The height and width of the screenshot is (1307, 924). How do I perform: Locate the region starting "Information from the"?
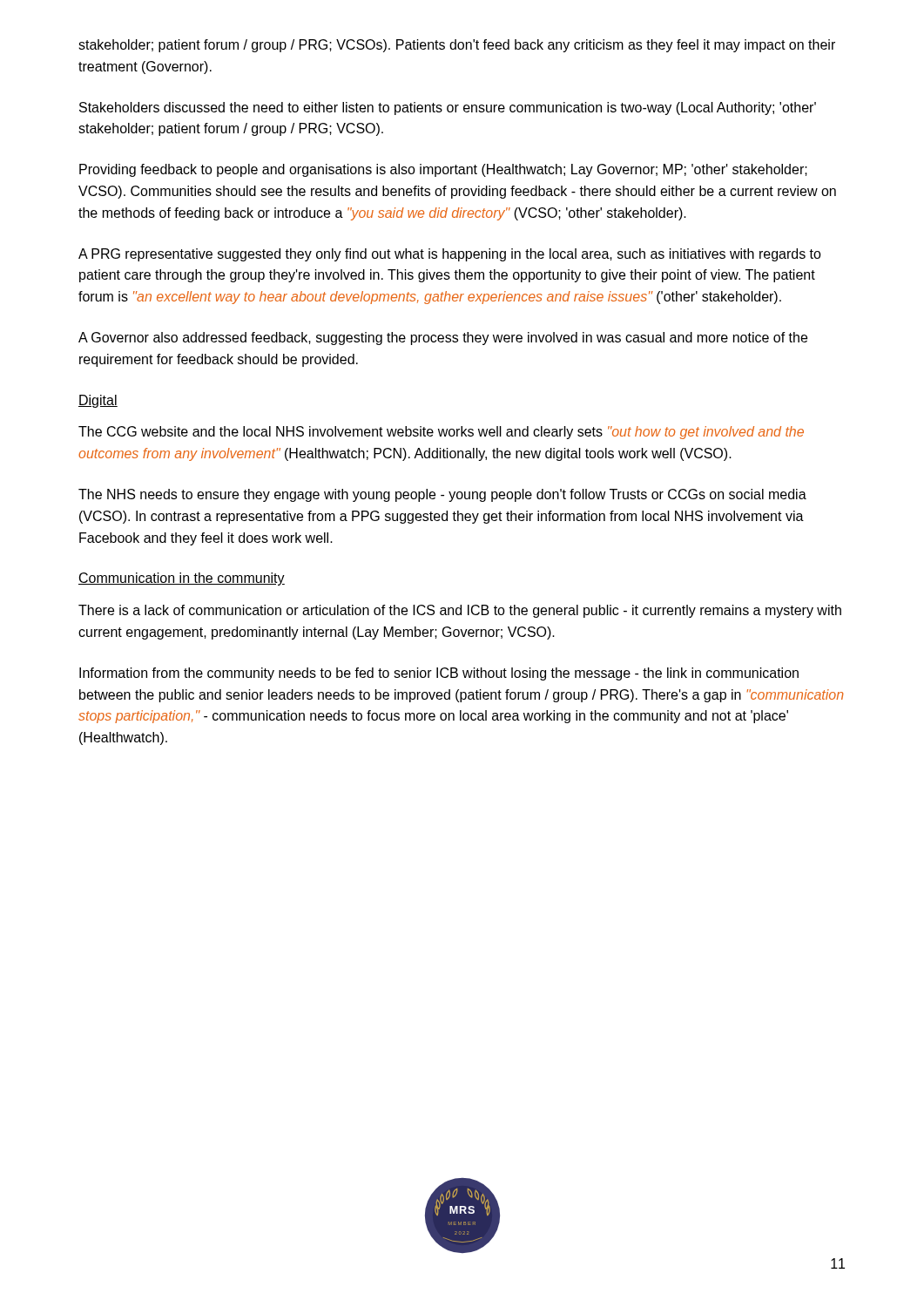462,706
